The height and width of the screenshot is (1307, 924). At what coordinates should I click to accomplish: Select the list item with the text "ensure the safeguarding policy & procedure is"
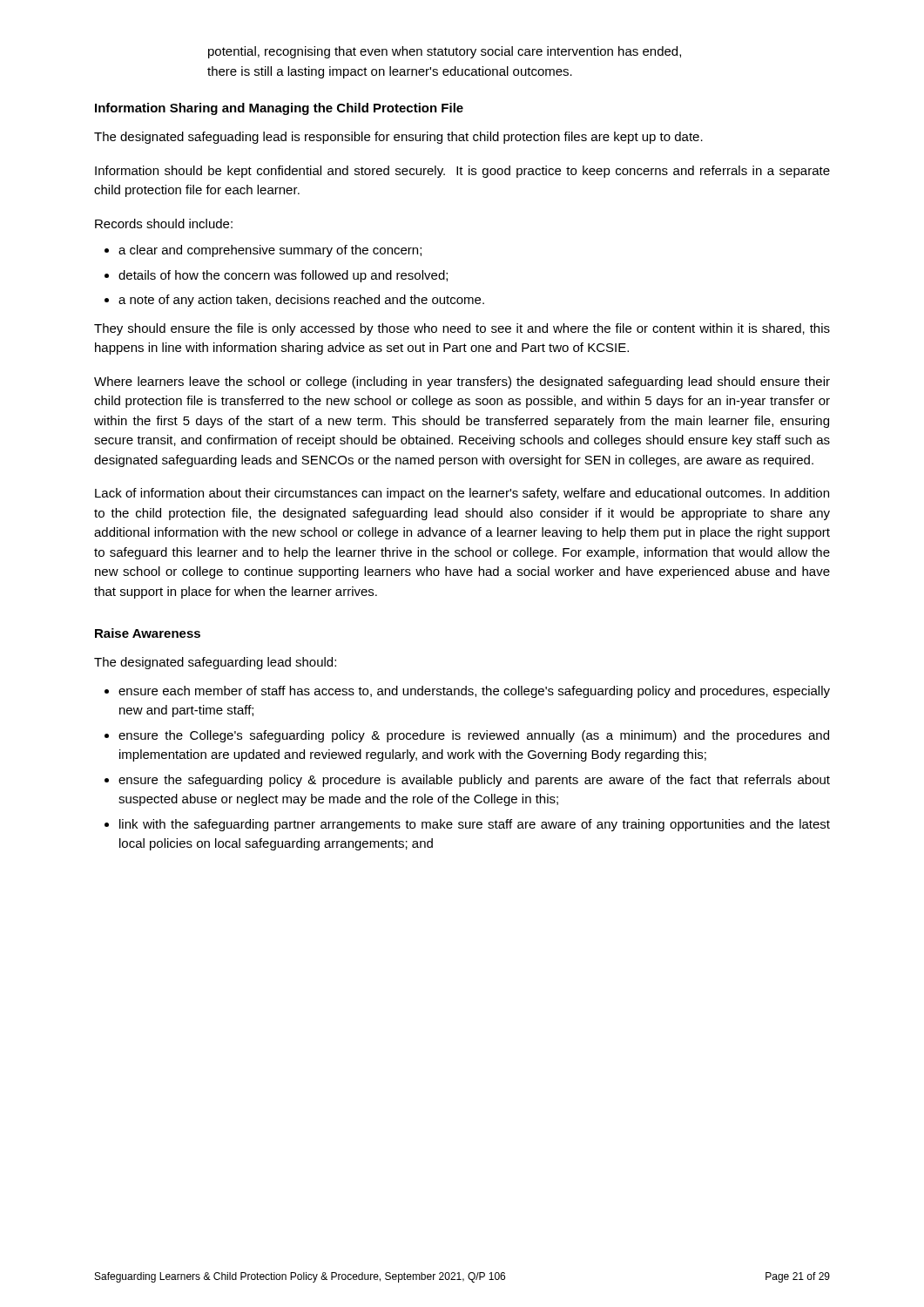pos(474,789)
